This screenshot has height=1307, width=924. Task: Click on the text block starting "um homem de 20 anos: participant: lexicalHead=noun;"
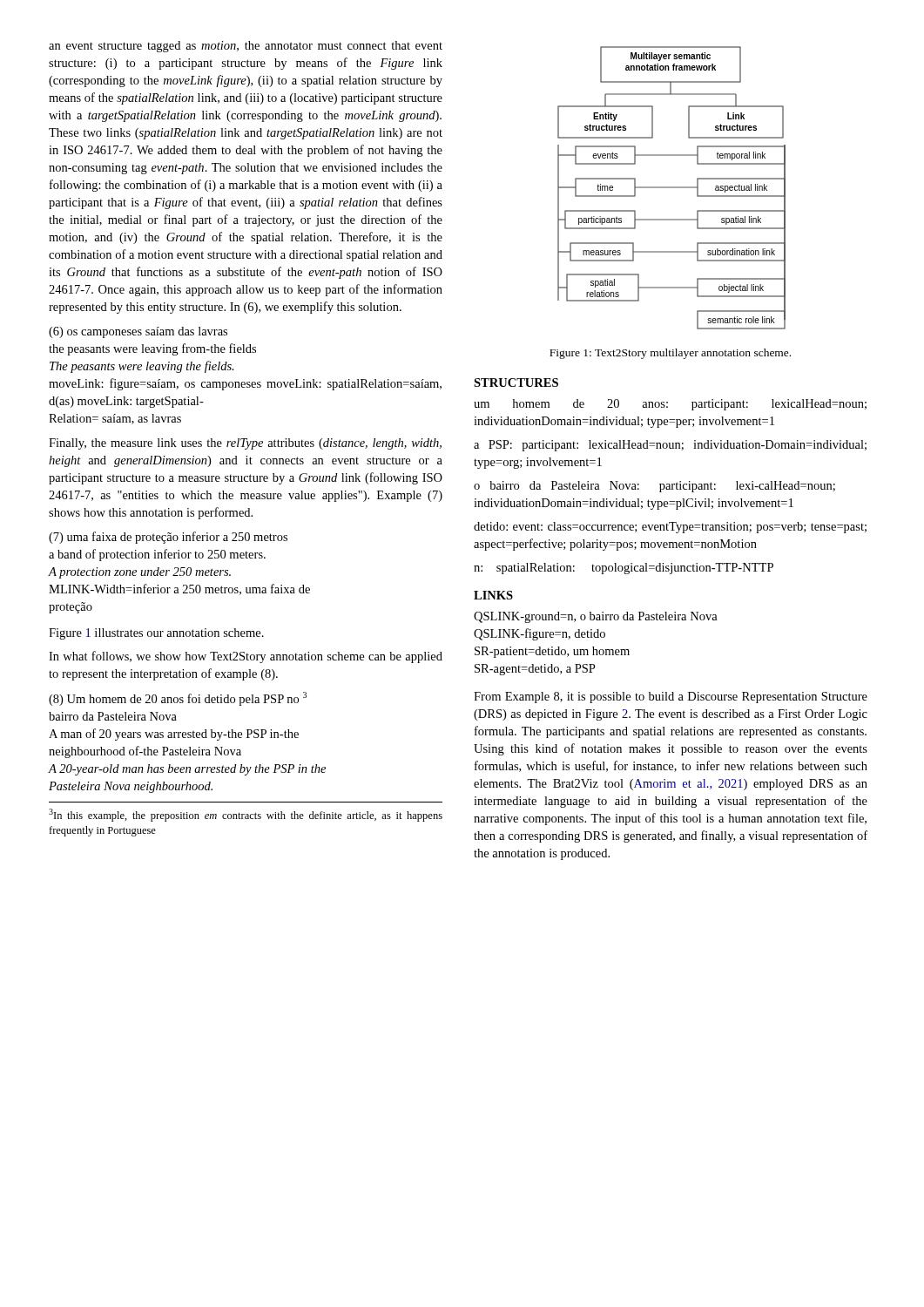pyautogui.click(x=671, y=485)
